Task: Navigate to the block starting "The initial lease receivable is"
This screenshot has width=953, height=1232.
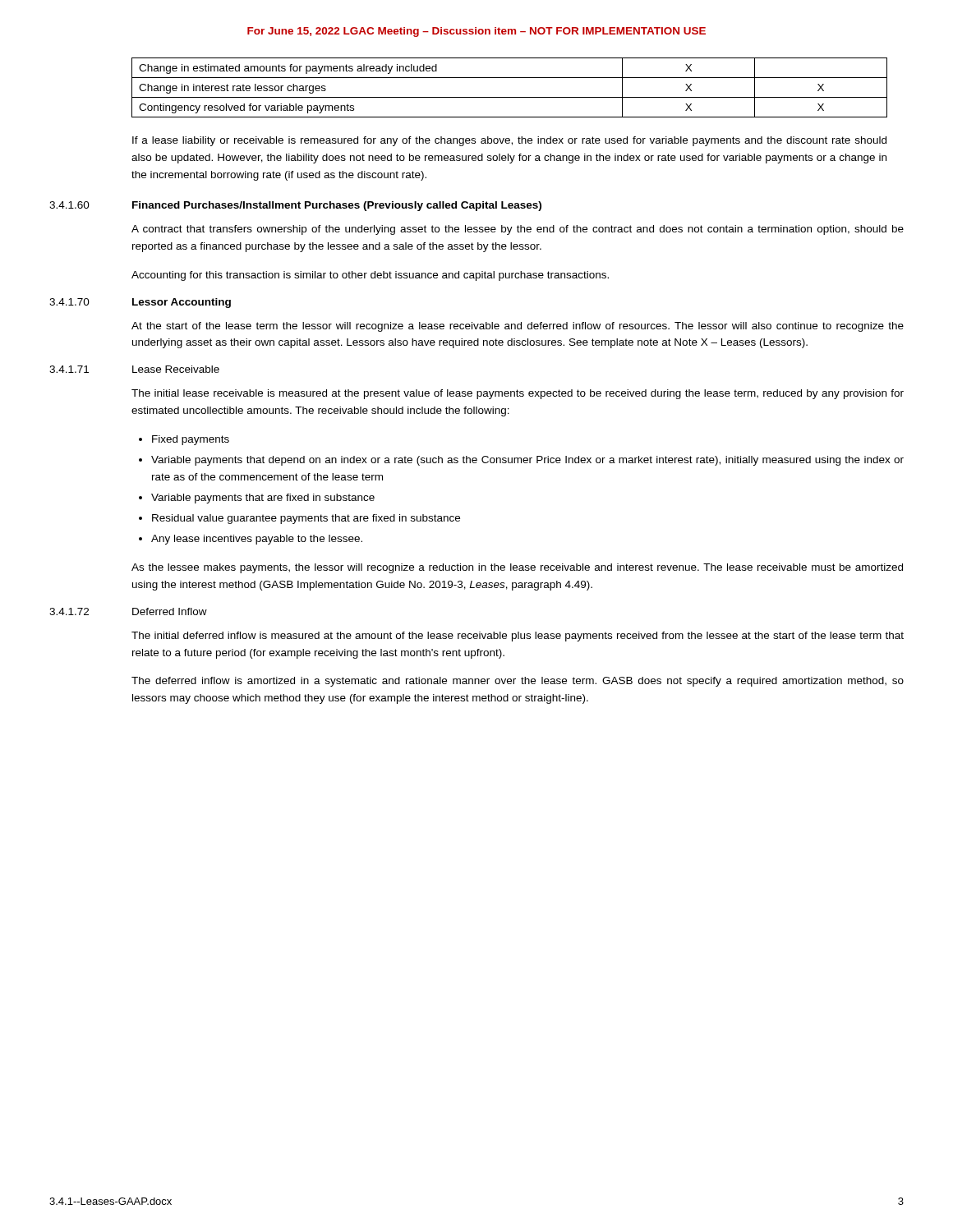Action: (x=518, y=402)
